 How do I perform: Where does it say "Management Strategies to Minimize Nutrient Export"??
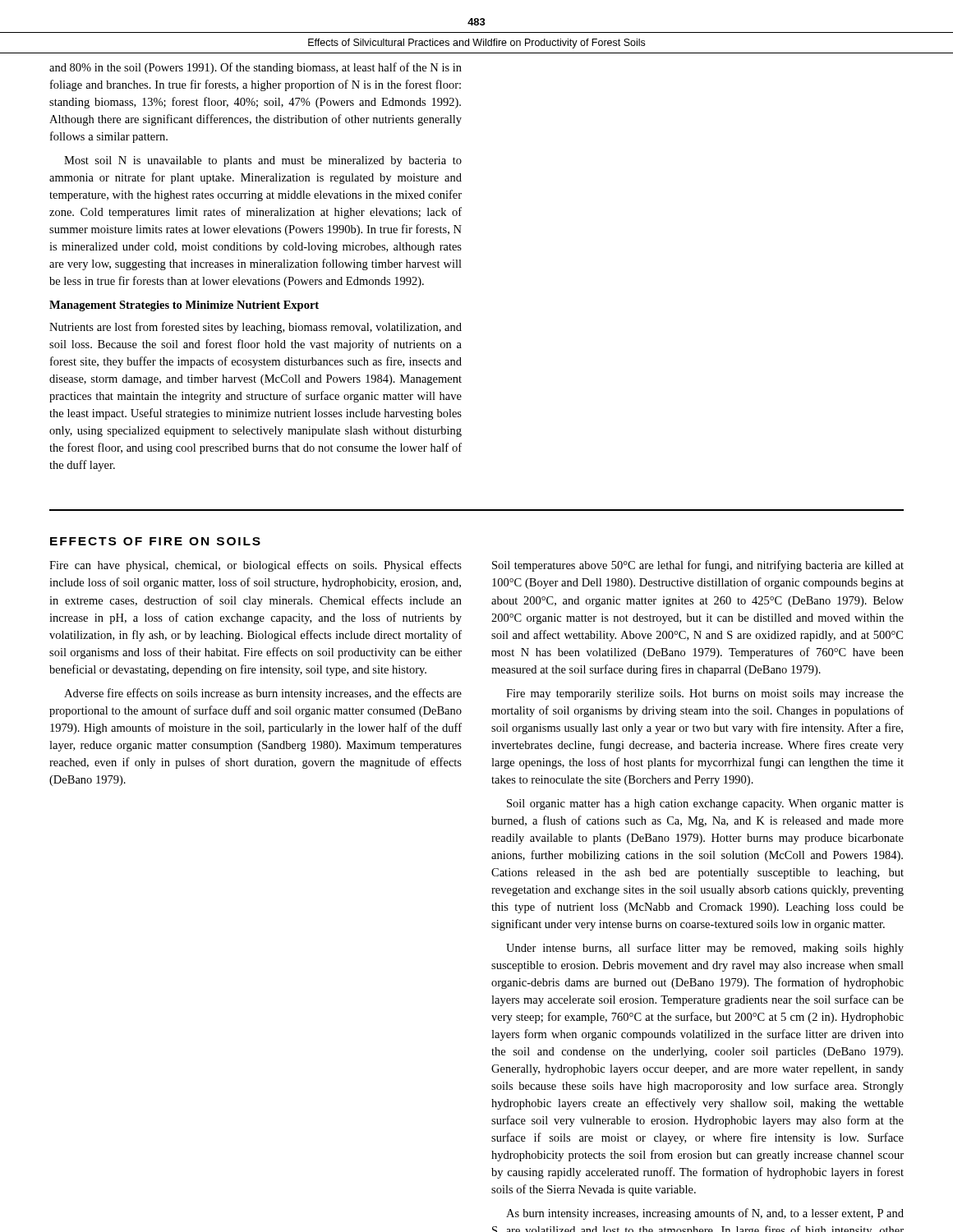(x=184, y=305)
